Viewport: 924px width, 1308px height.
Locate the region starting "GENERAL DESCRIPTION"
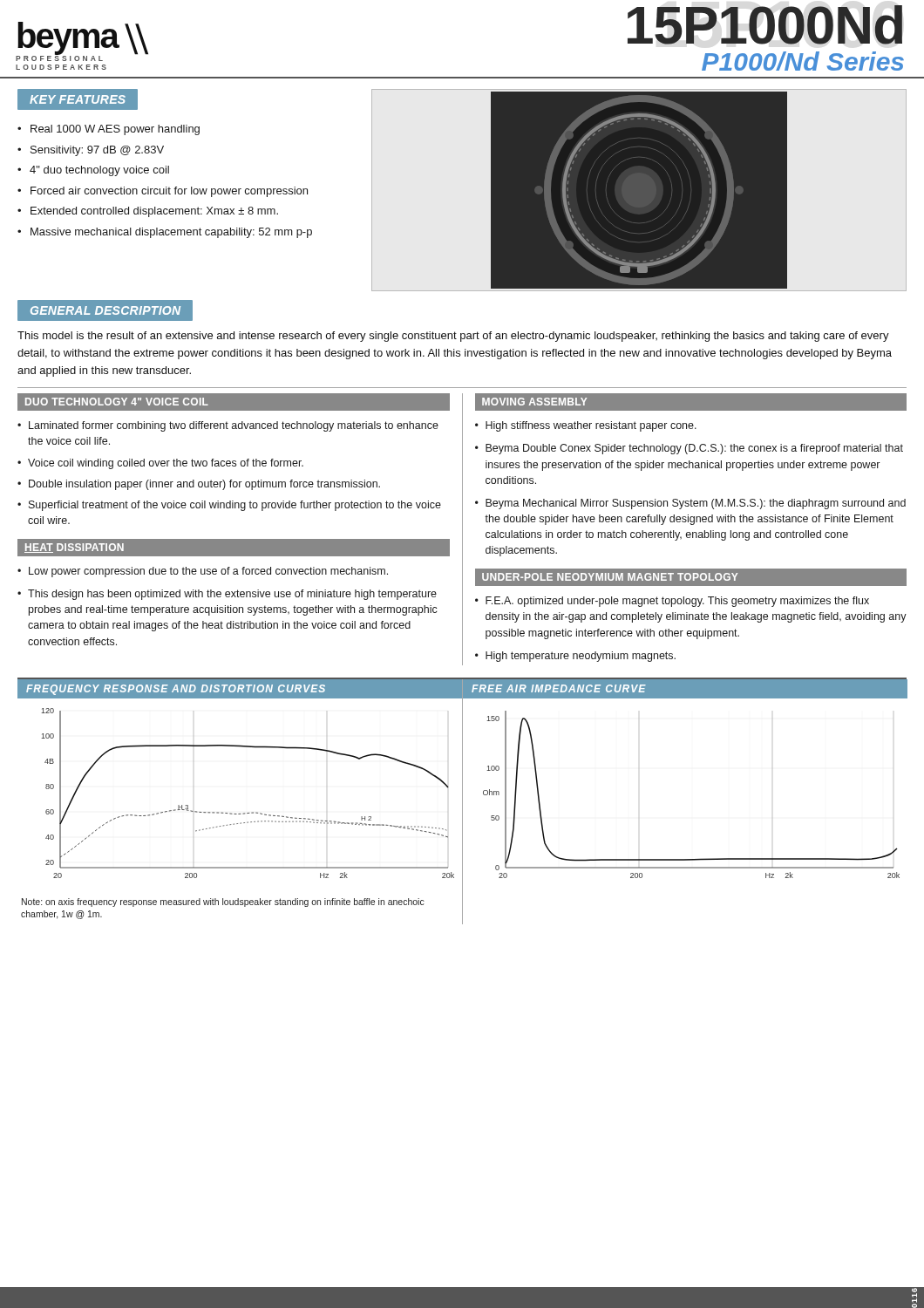coord(105,310)
